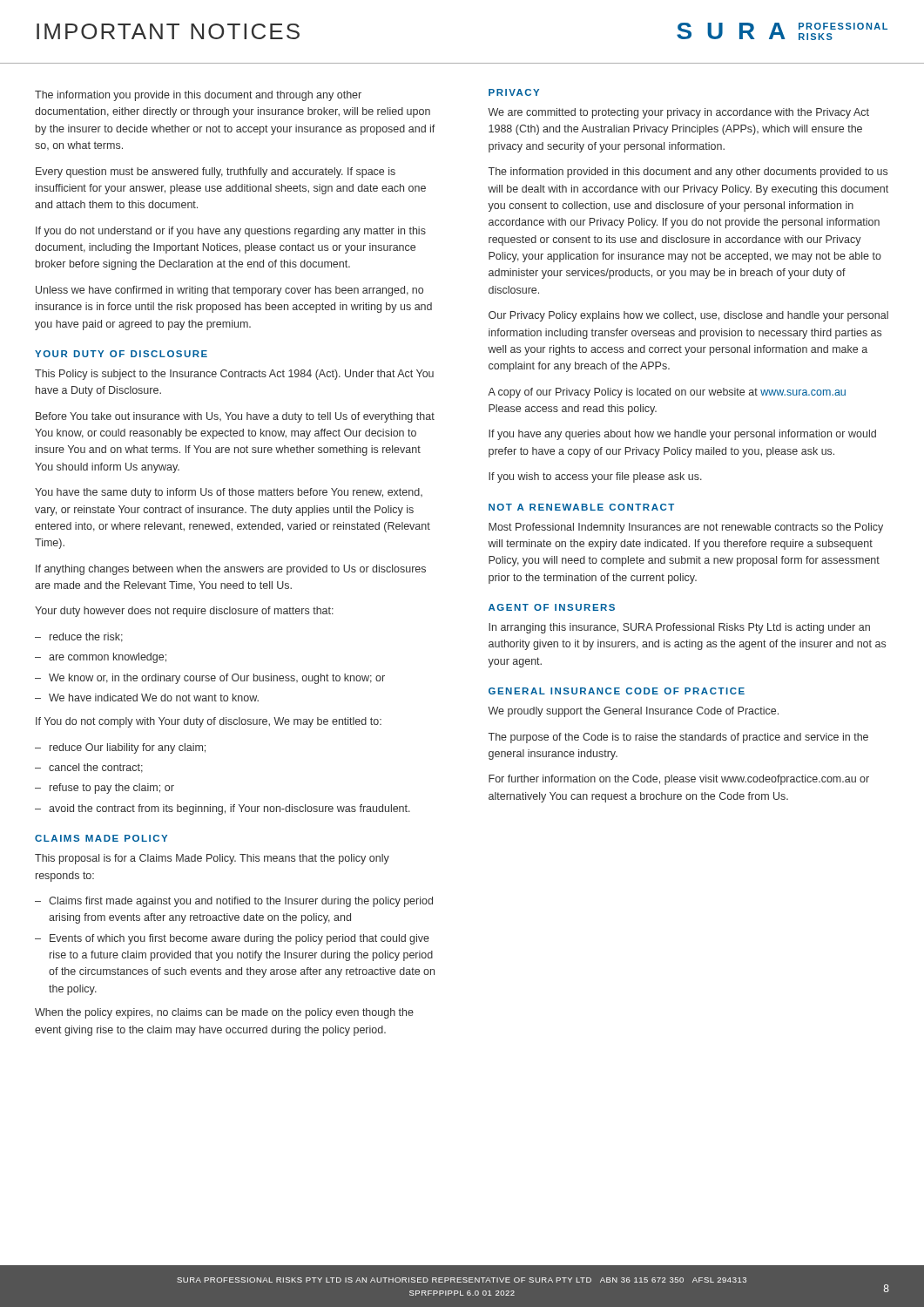
Task: Click the section header that begins "GENERAL INSURANCE CODE OF"
Action: 617,691
